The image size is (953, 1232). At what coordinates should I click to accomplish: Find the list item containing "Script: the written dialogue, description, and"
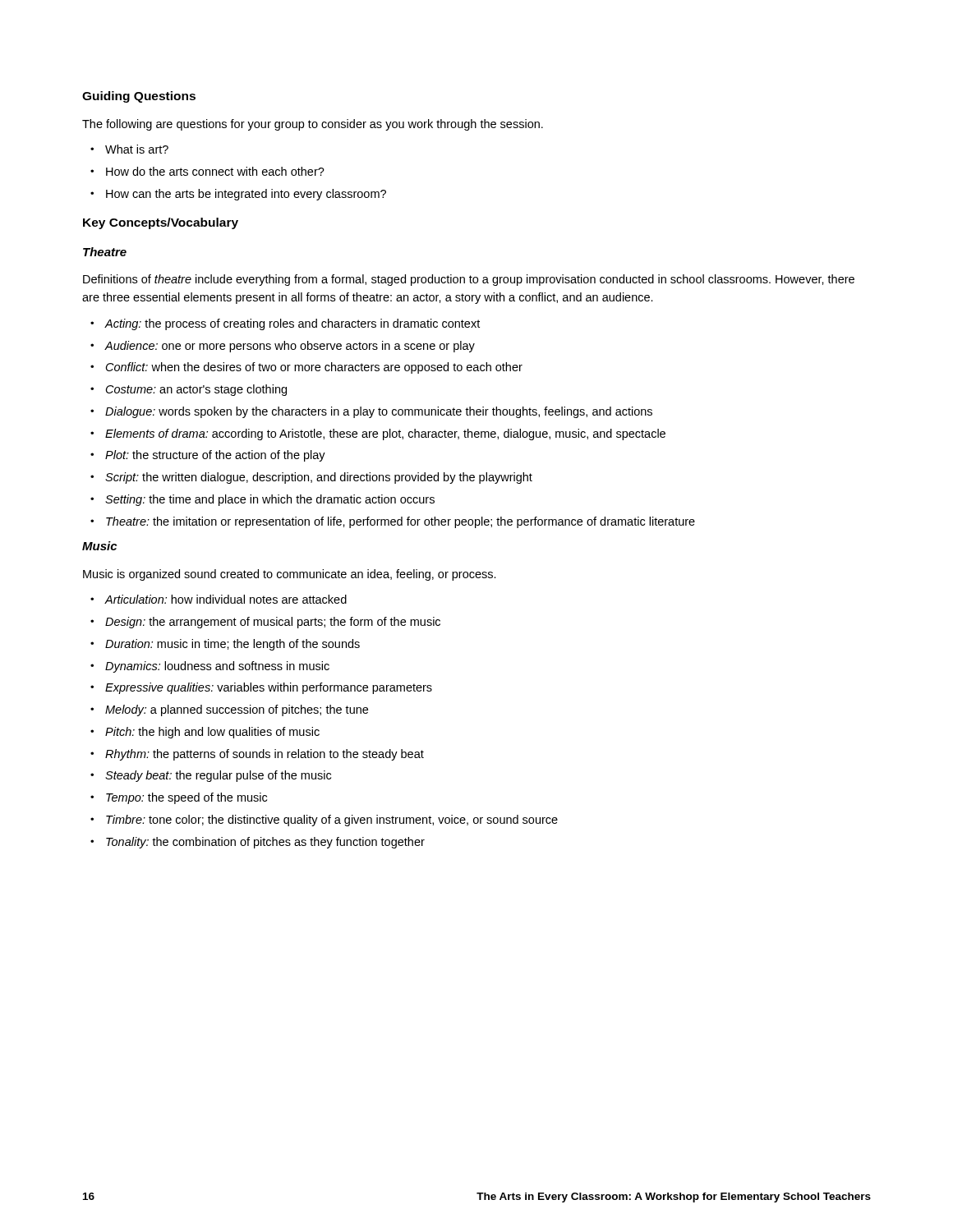[319, 477]
